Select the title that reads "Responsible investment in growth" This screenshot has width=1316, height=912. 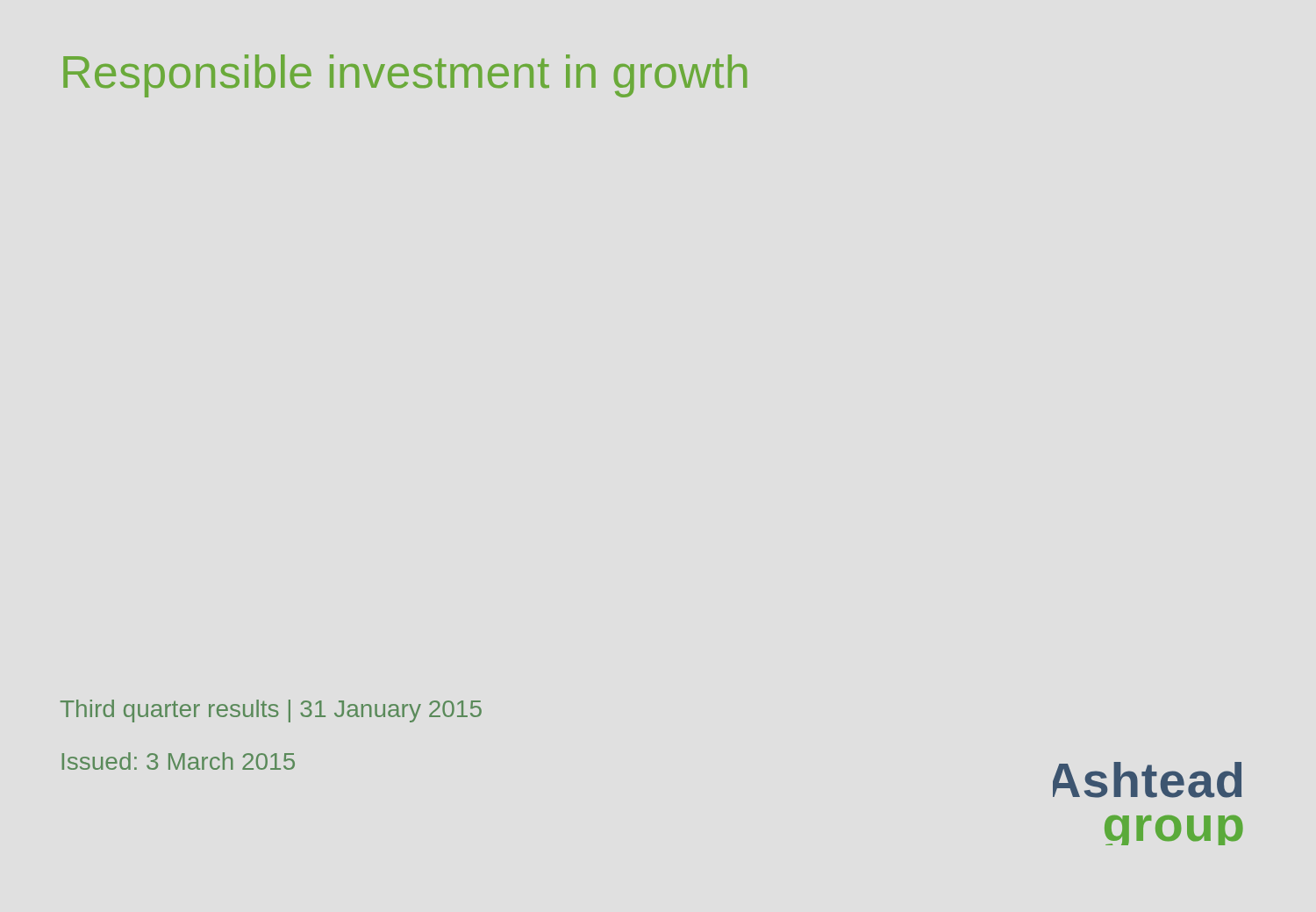[405, 72]
